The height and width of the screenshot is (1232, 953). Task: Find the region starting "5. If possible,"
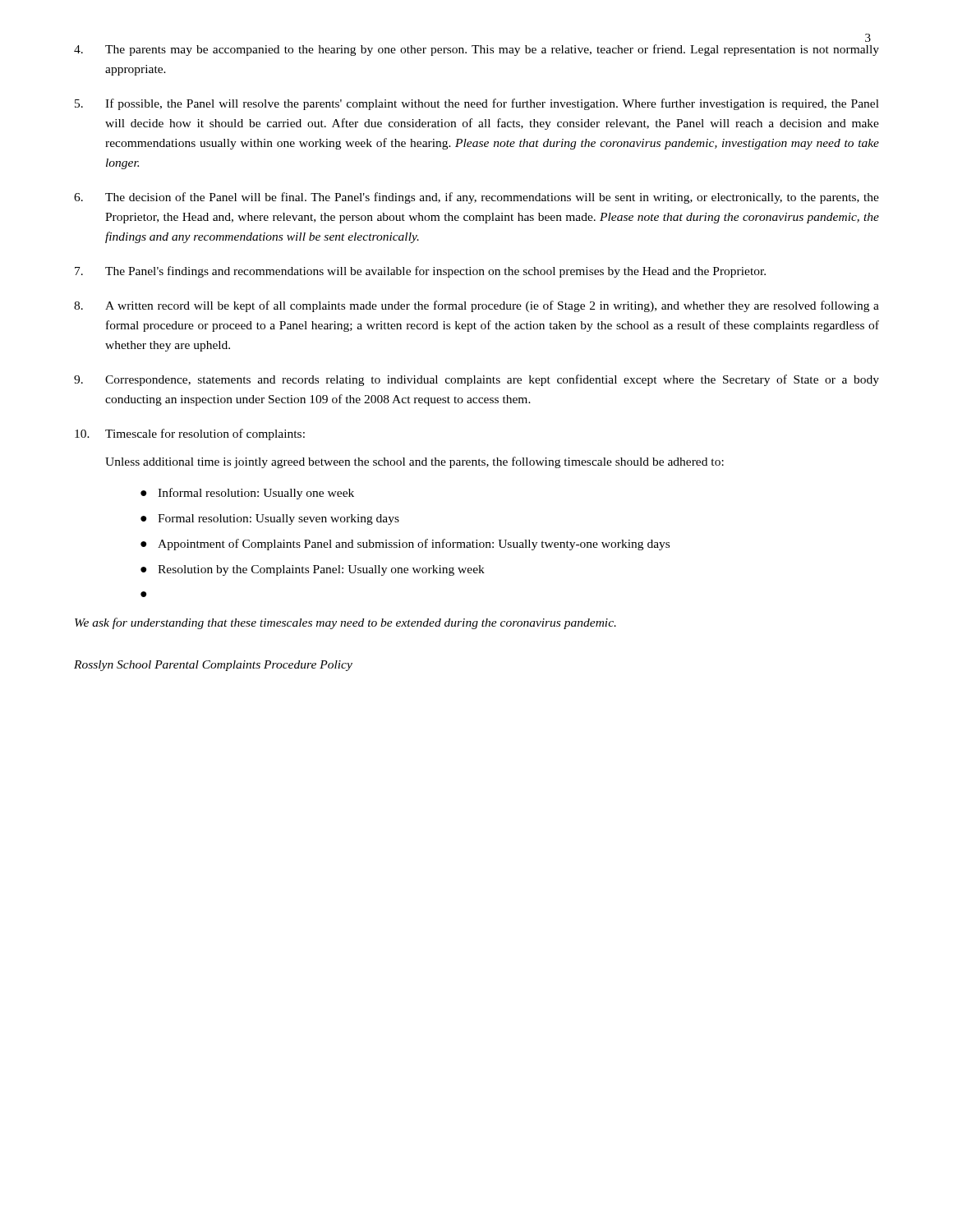pos(476,133)
